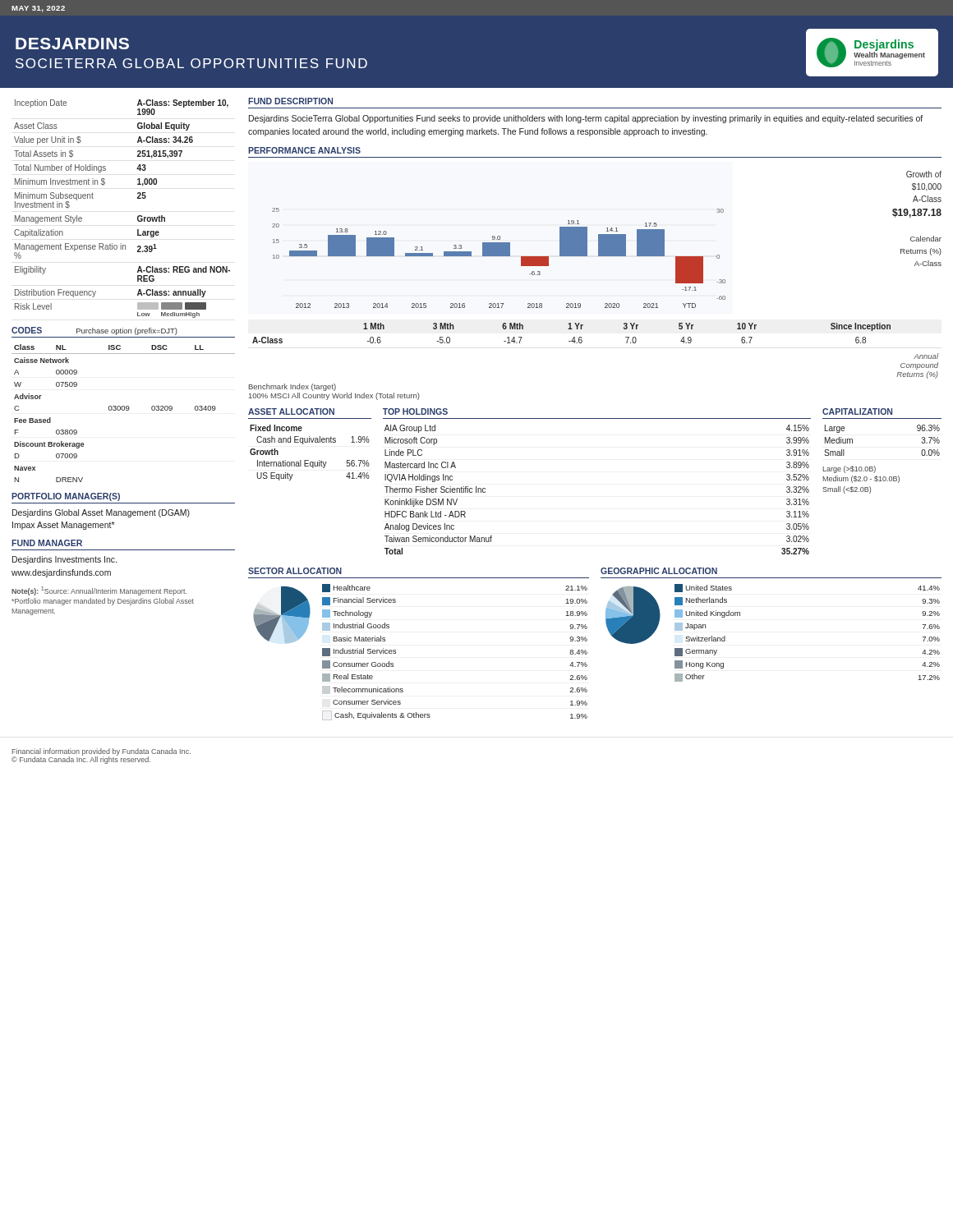Click on the block starting "PORTFOLIO MANAGER(S)"
Screen dimensions: 1232x953
coord(66,496)
